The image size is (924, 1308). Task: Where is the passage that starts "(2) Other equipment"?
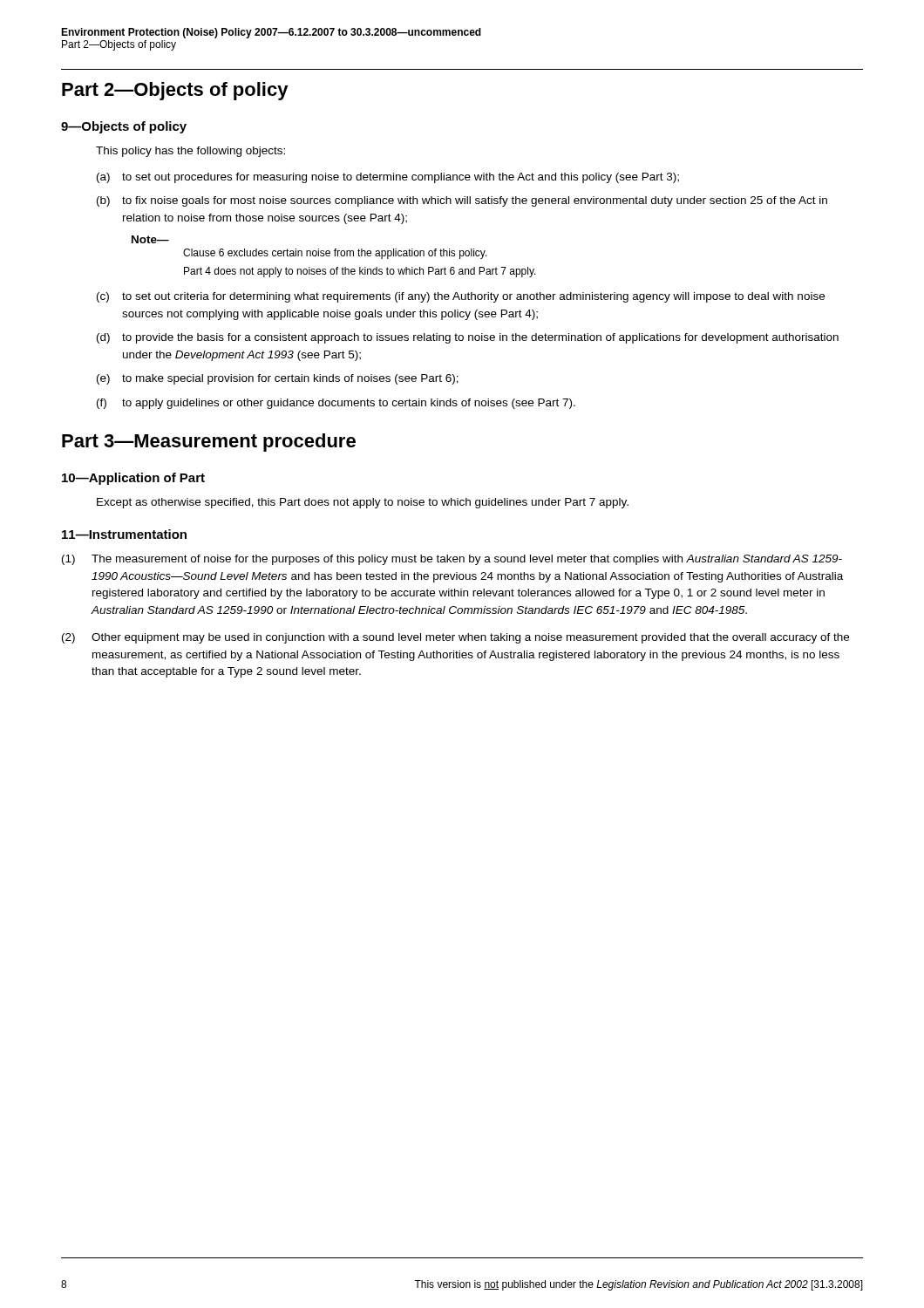click(x=462, y=654)
